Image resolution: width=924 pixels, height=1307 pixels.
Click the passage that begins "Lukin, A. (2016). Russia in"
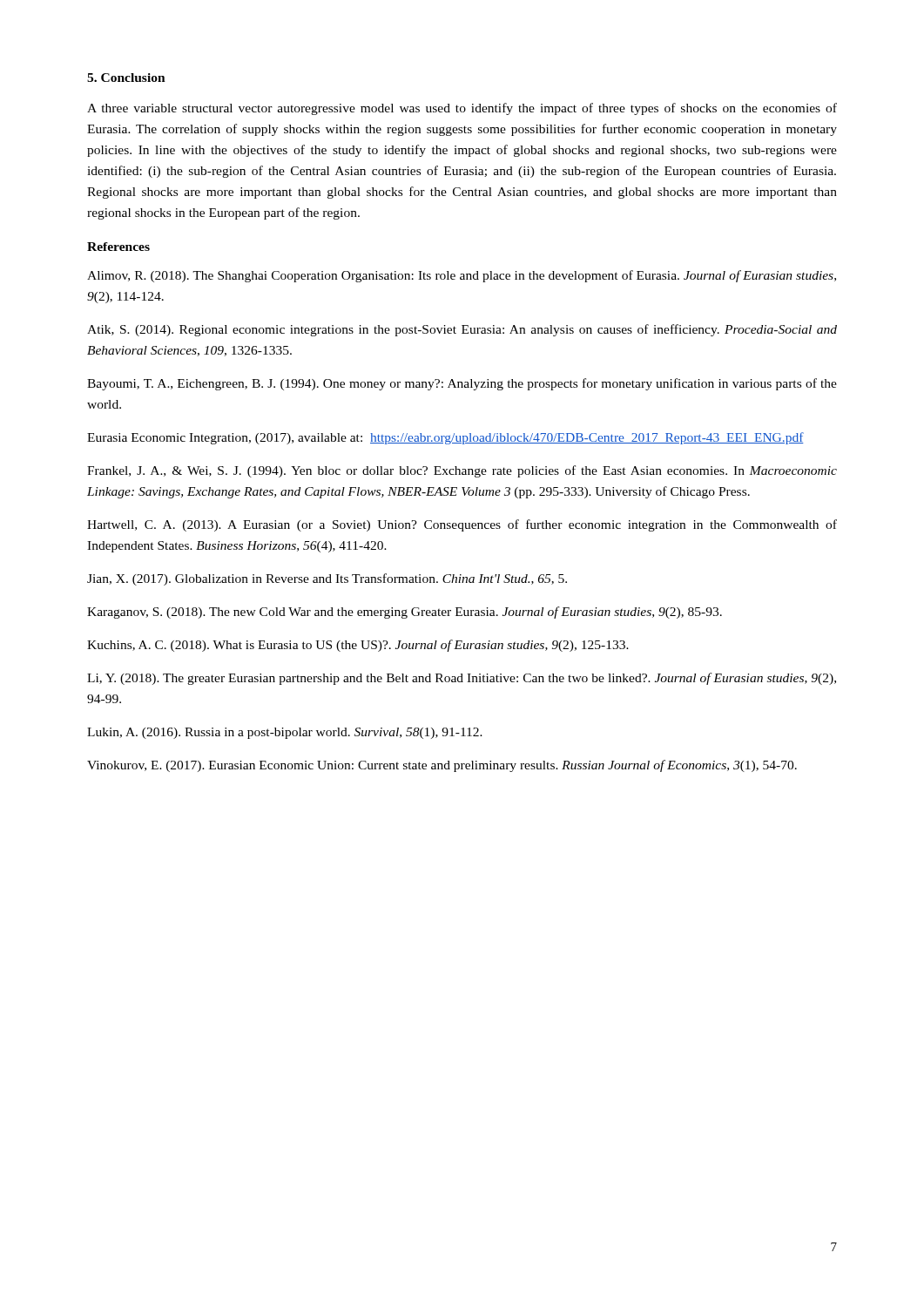point(285,732)
